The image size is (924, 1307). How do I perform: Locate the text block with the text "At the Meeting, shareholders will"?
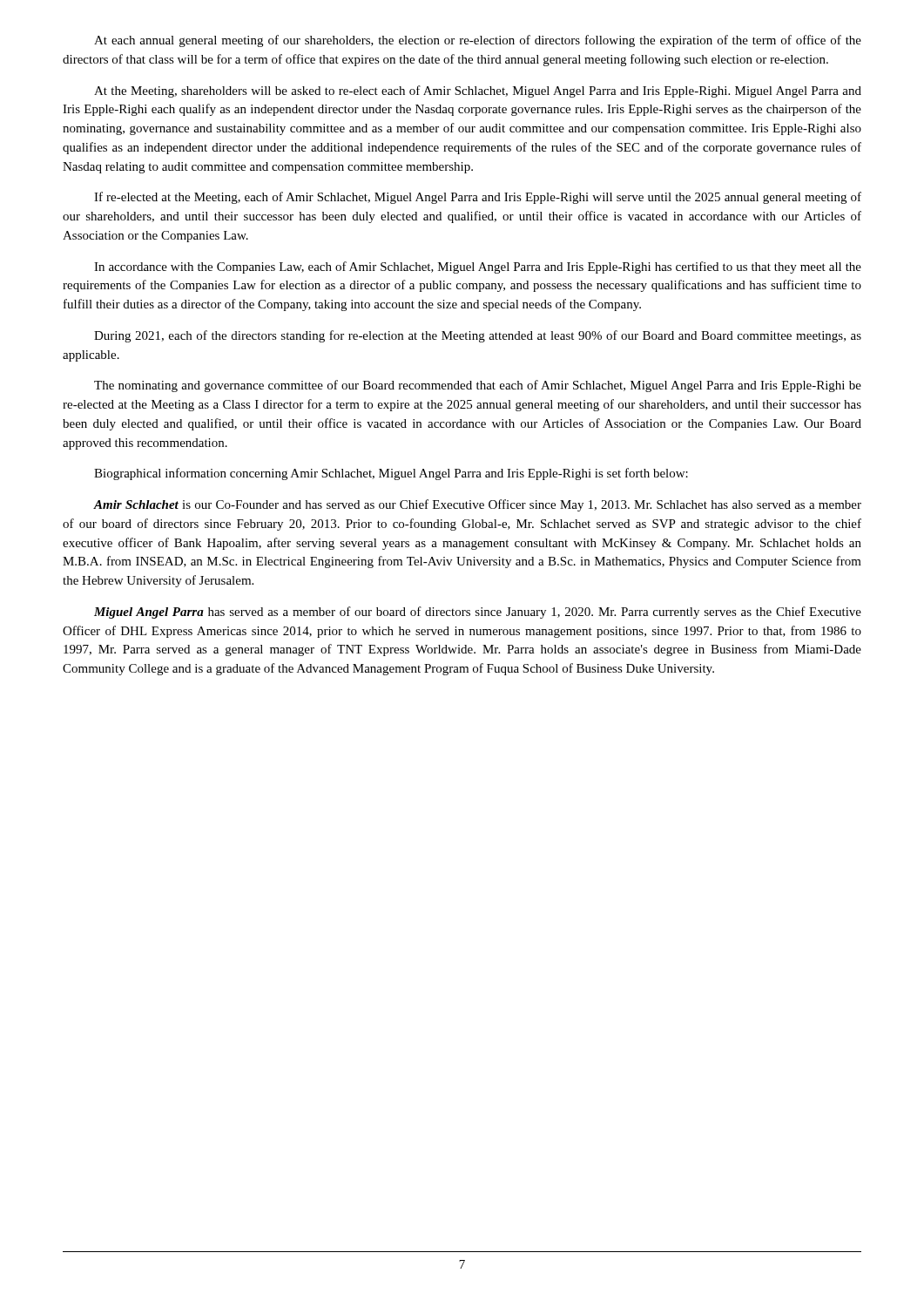462,129
